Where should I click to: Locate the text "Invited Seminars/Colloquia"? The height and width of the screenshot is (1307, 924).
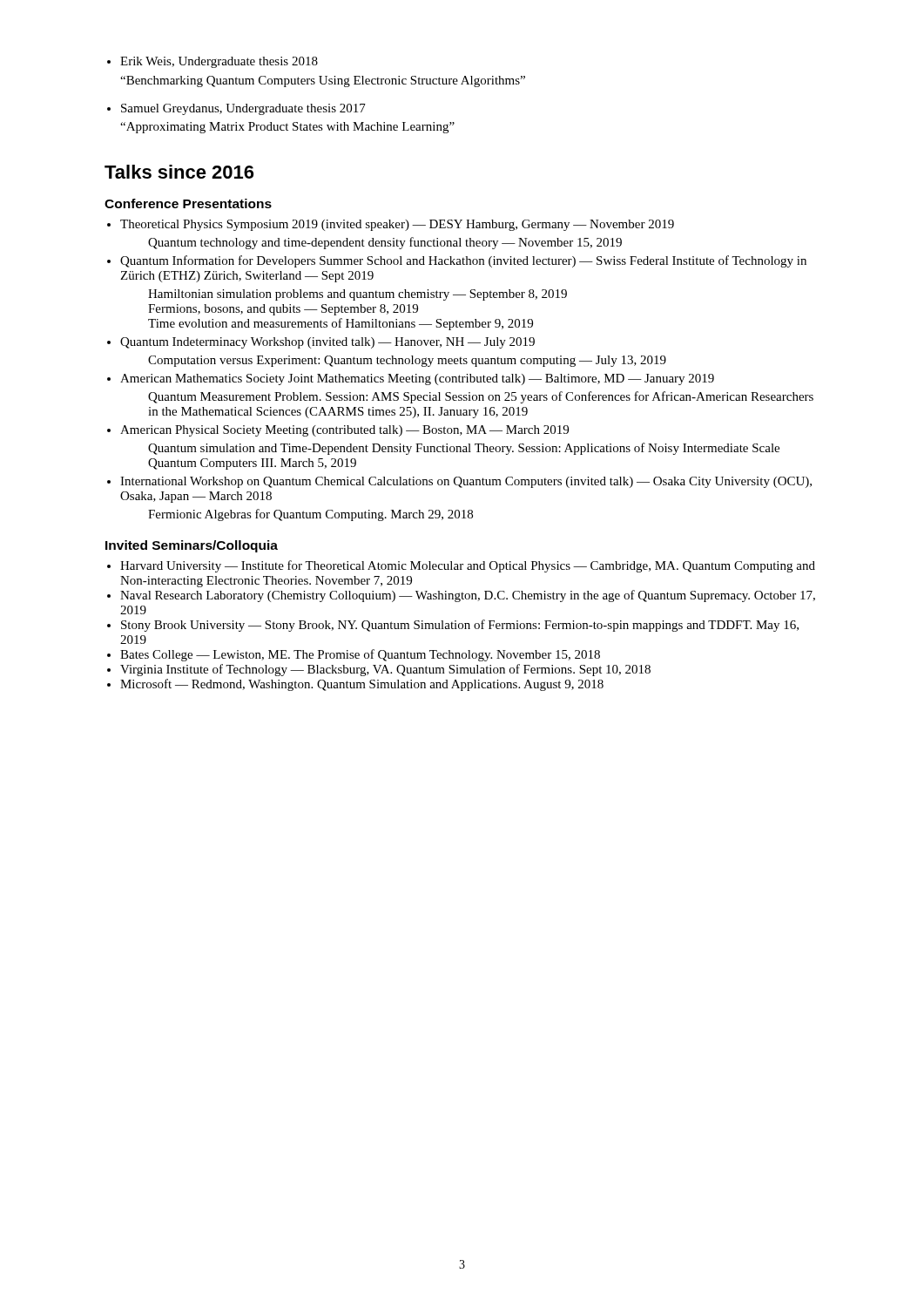(191, 545)
